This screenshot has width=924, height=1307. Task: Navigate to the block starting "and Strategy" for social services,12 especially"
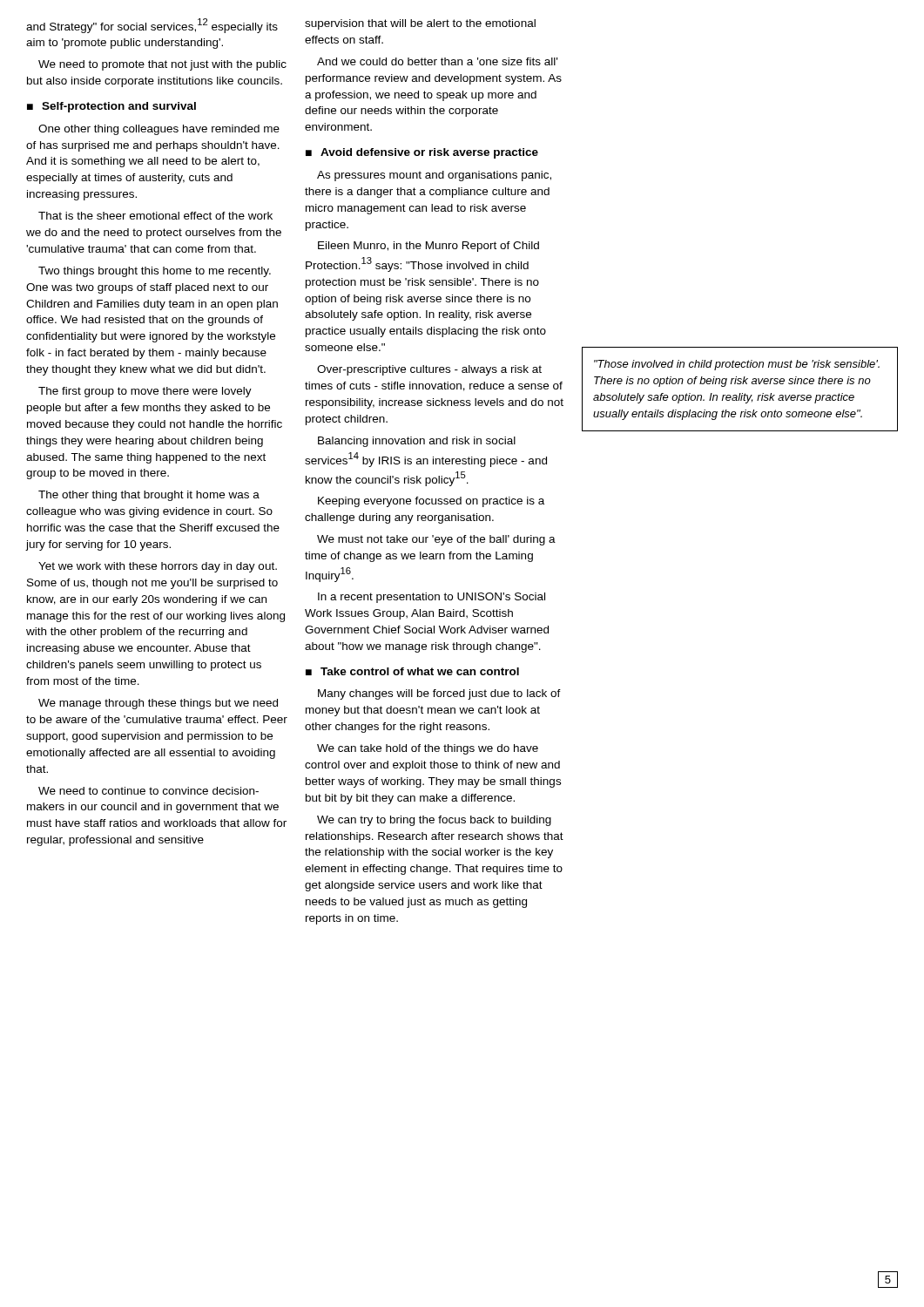(157, 53)
